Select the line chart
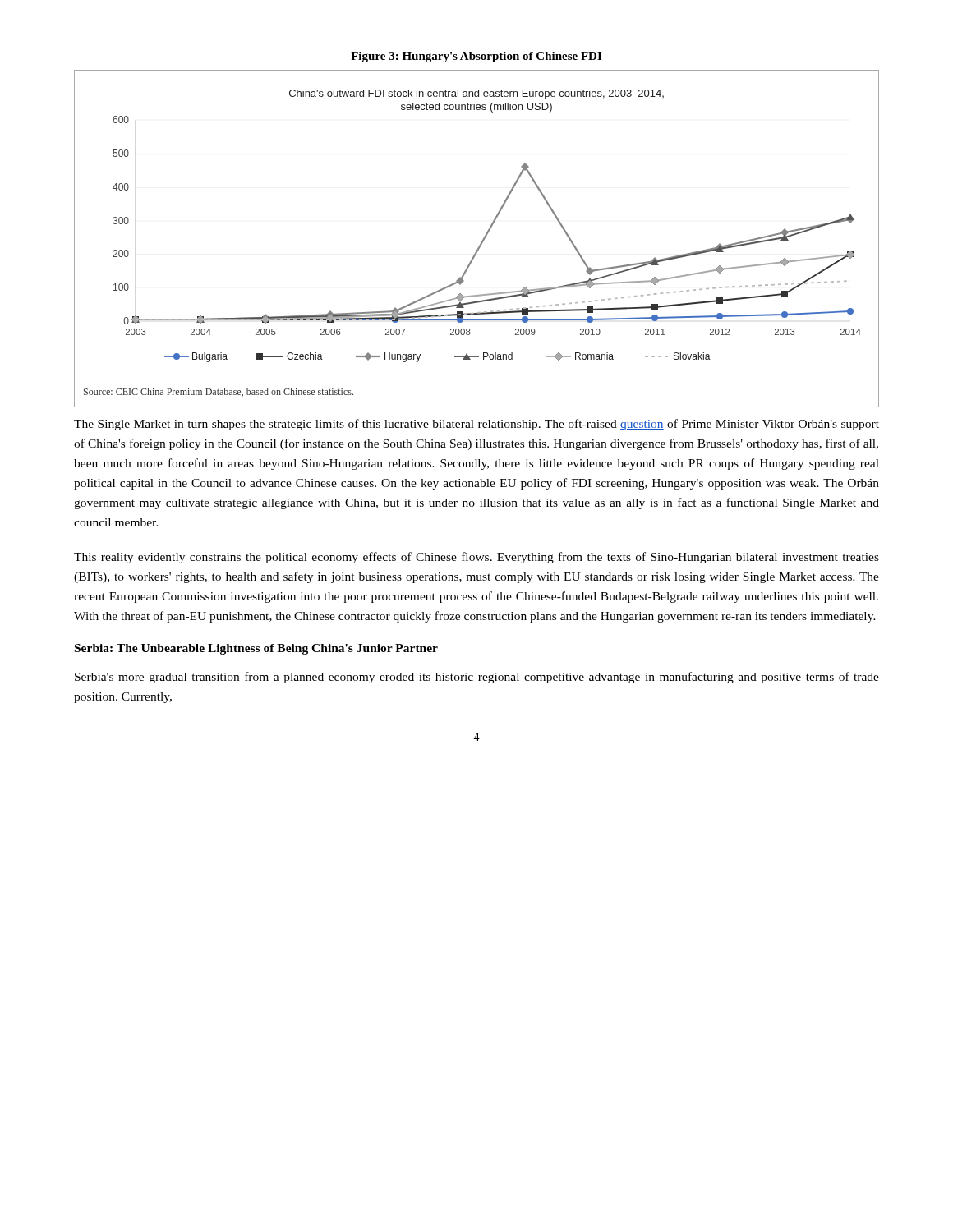The height and width of the screenshot is (1232, 953). [476, 239]
